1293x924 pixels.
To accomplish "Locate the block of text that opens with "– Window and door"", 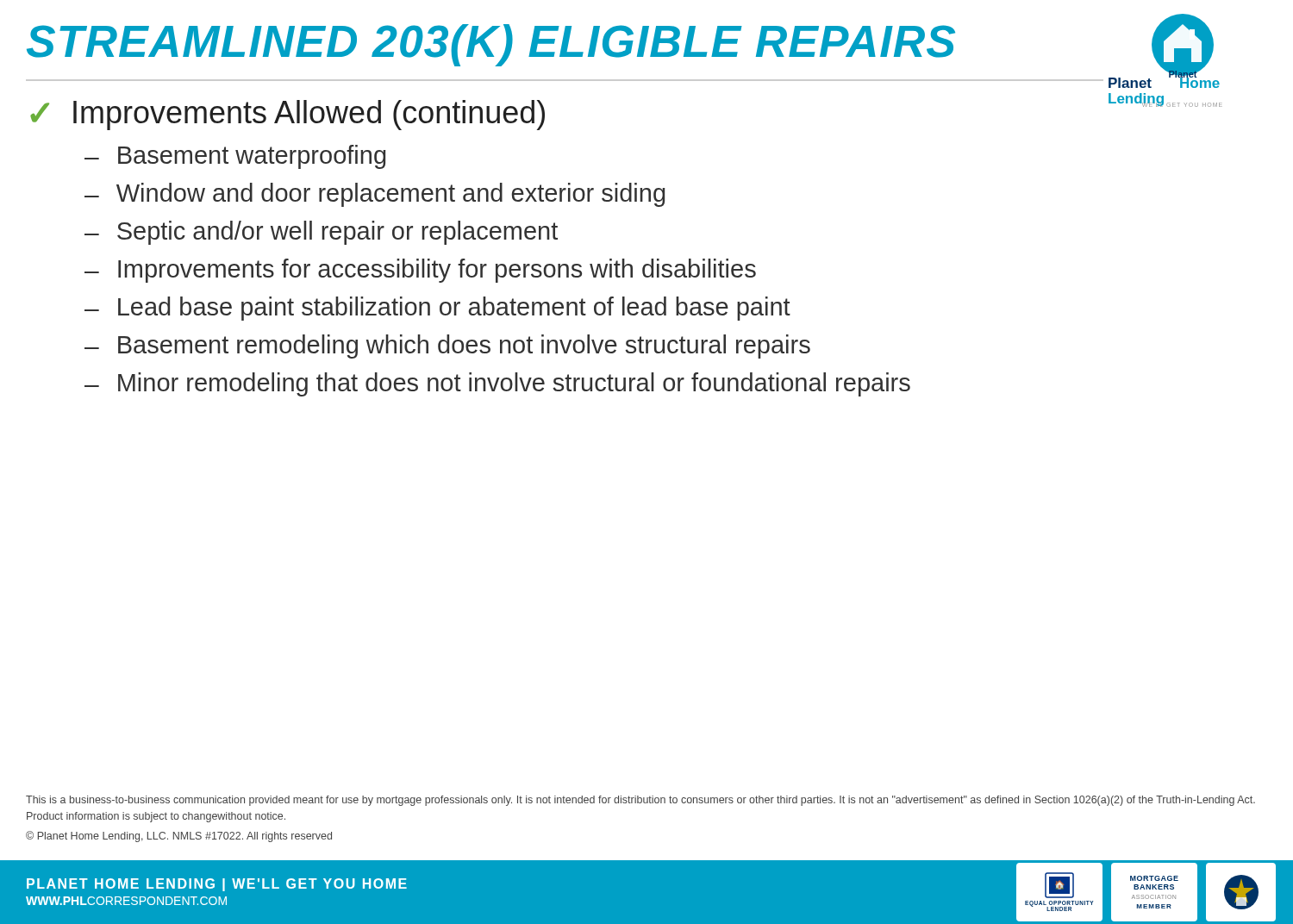I will [x=375, y=194].
